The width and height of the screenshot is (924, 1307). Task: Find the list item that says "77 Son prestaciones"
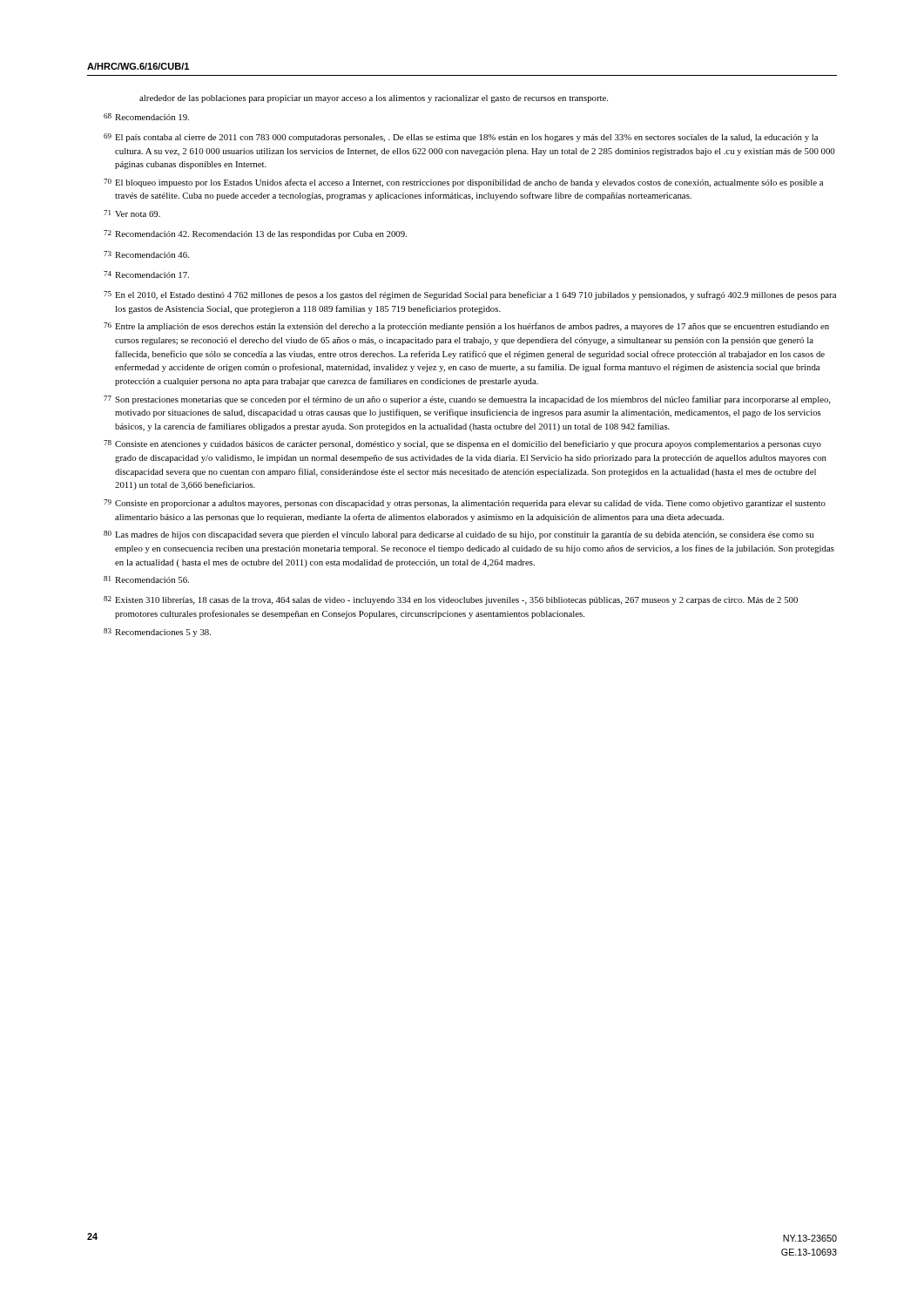click(462, 413)
